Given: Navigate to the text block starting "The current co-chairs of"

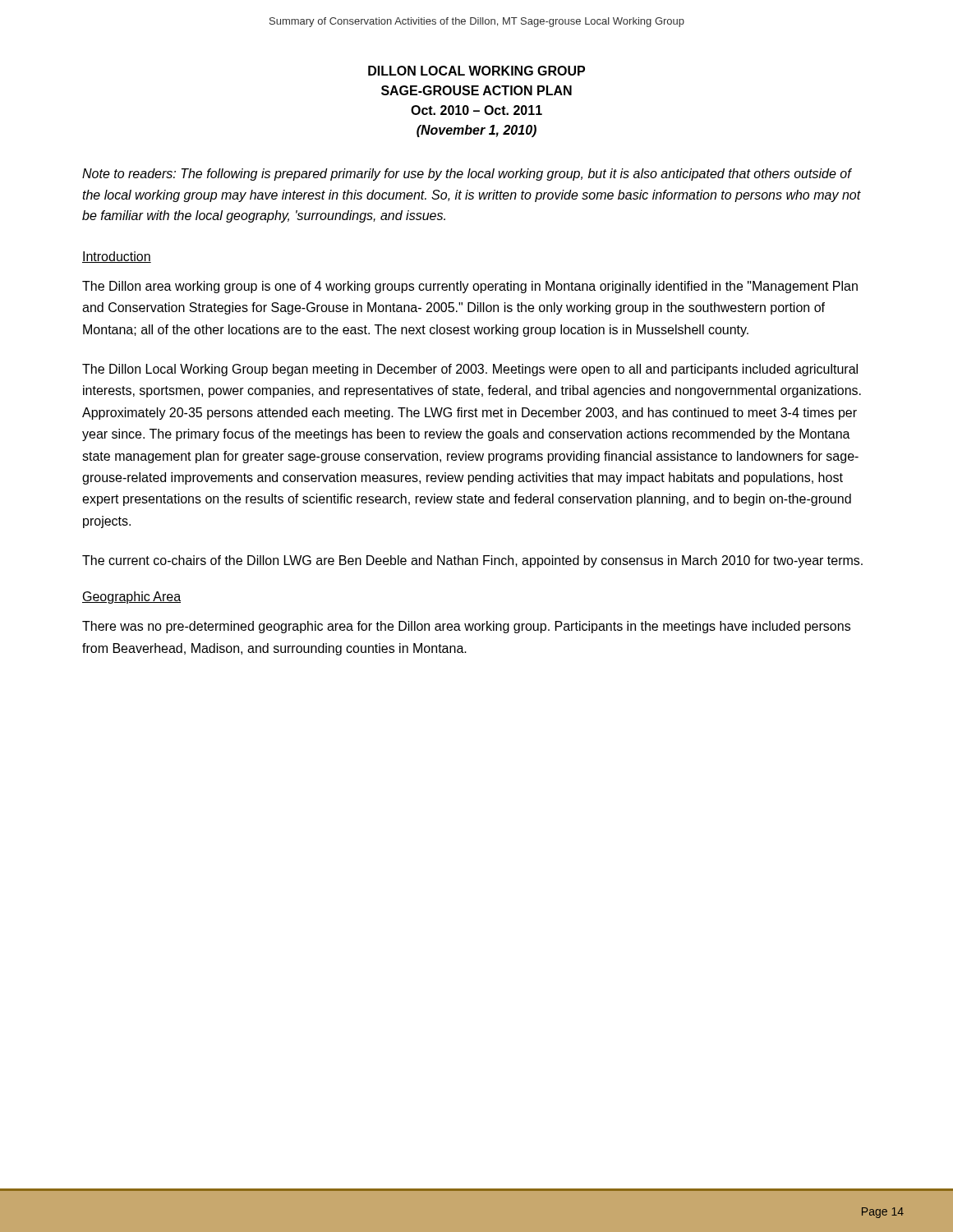Looking at the screenshot, I should 473,561.
